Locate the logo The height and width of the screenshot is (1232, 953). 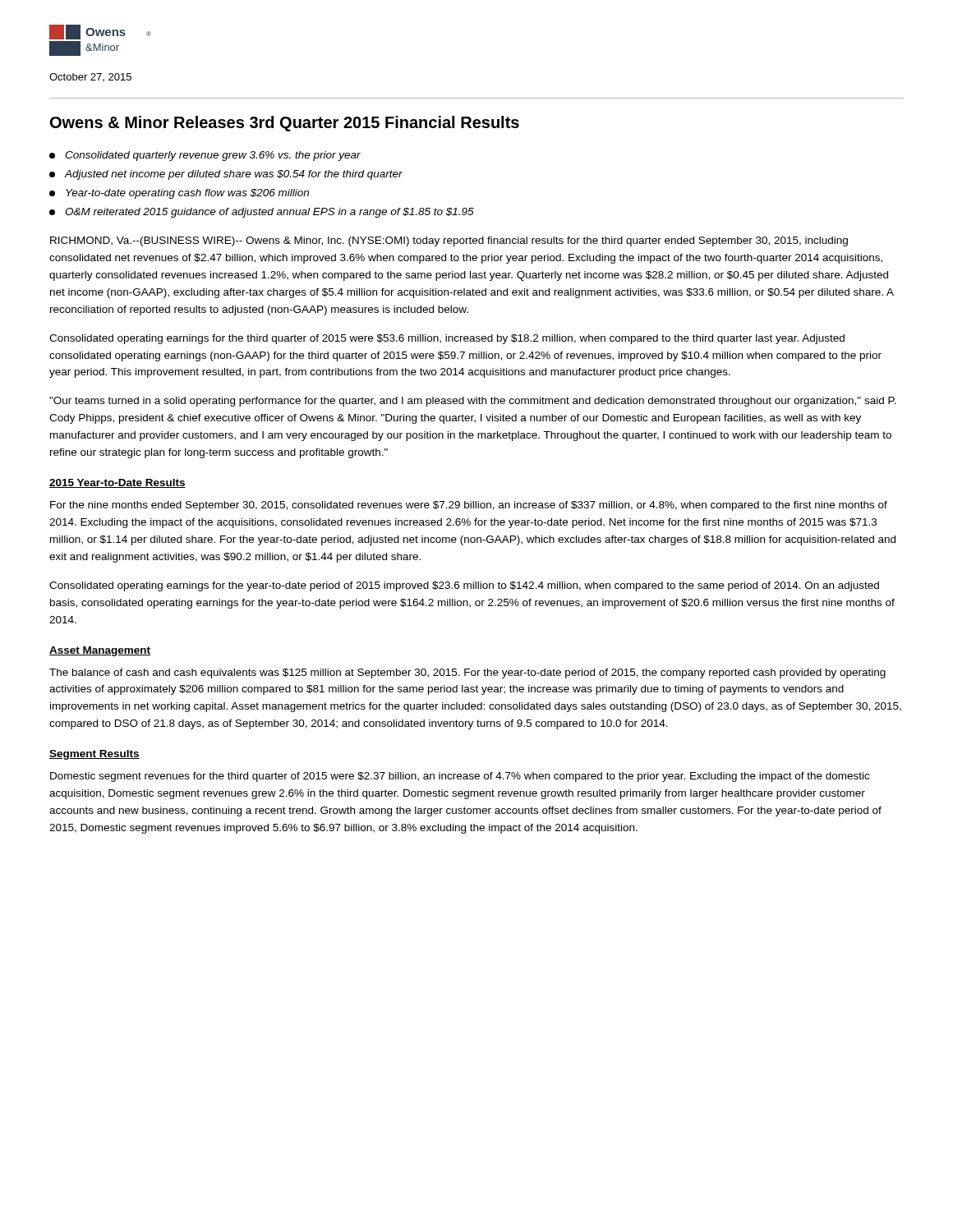tap(476, 46)
